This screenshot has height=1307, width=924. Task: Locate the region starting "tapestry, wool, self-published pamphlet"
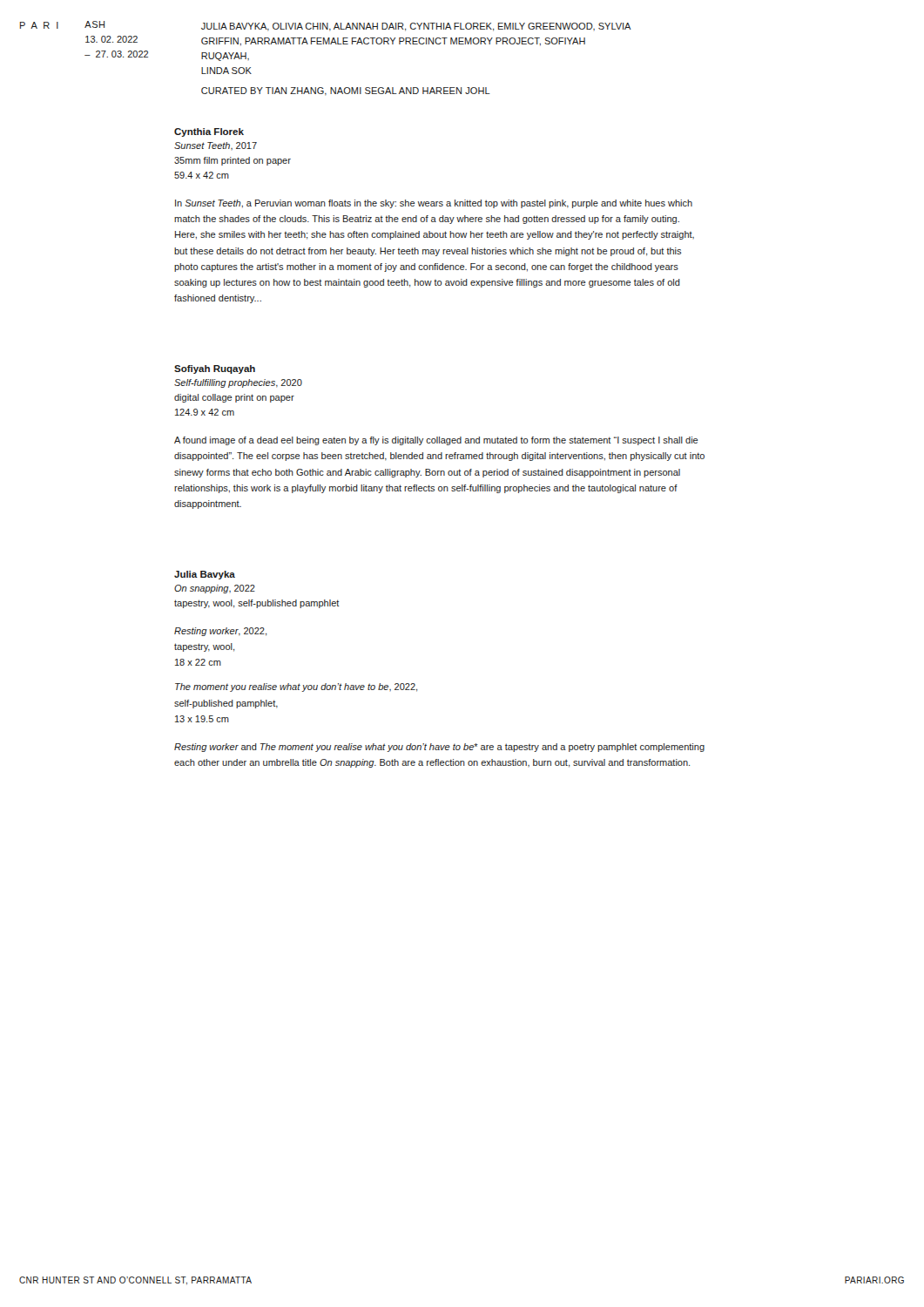(x=257, y=603)
